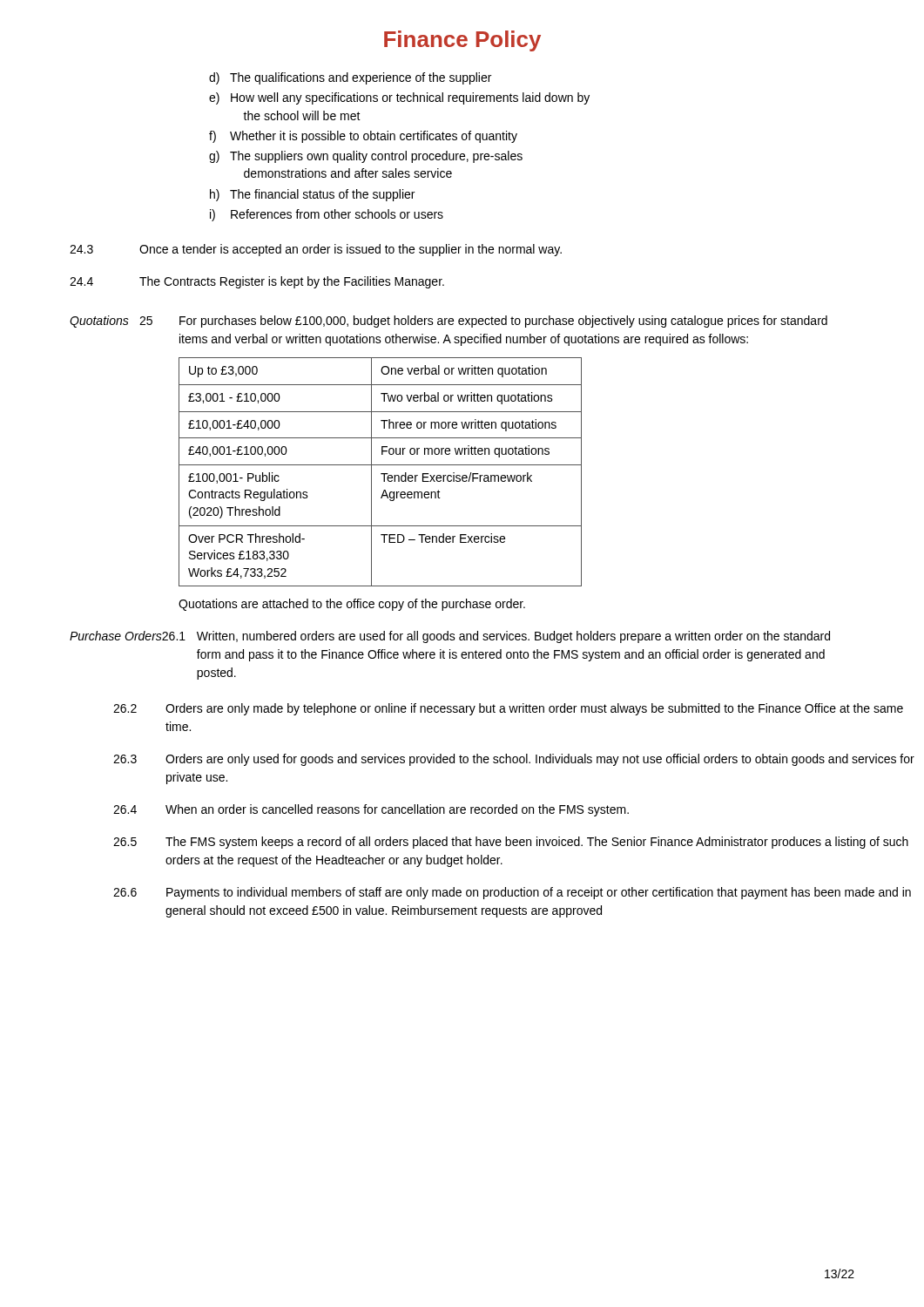Locate the list item with the text "h) The financial status"
The image size is (924, 1307).
coord(312,195)
